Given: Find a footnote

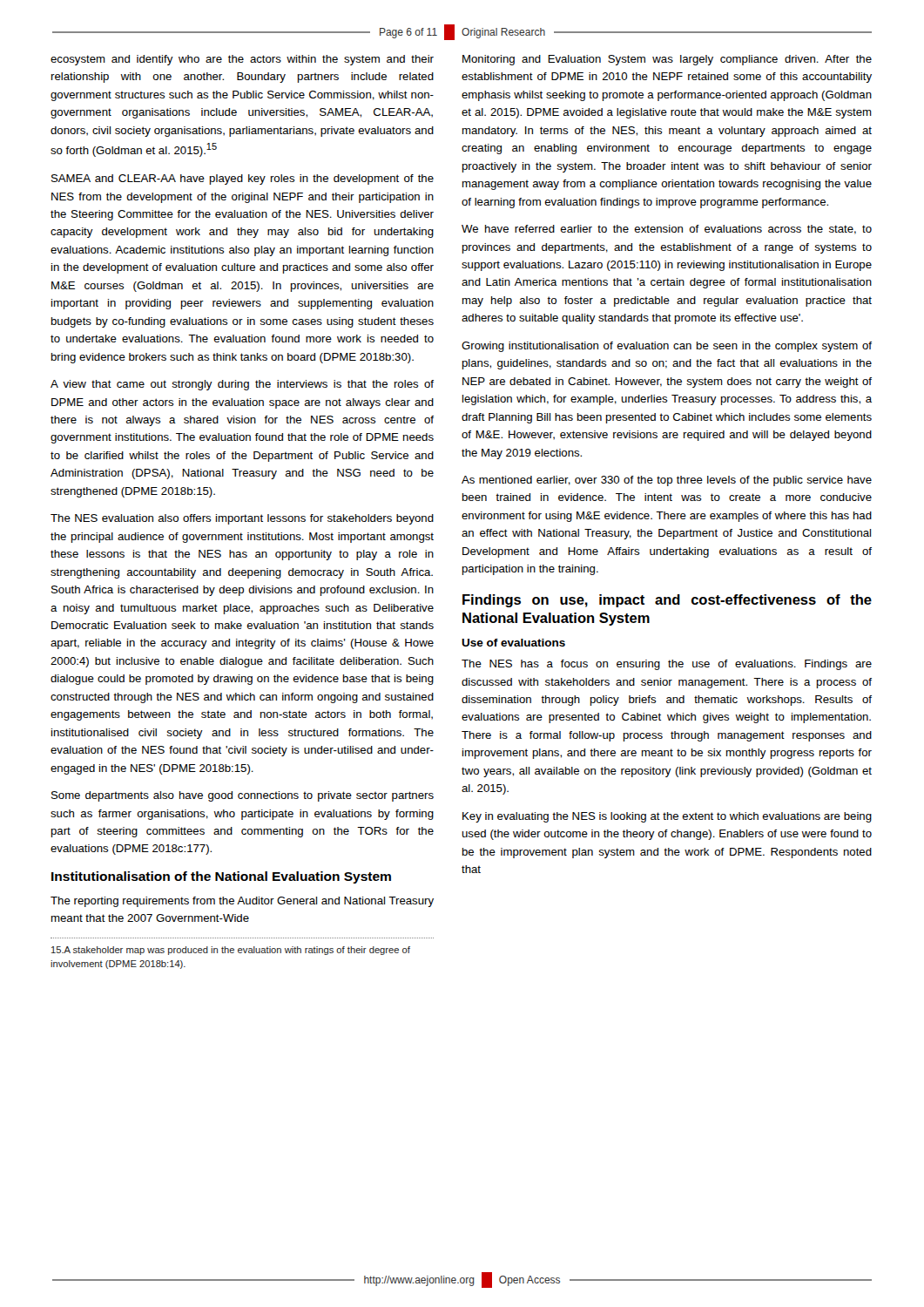Looking at the screenshot, I should tap(230, 957).
